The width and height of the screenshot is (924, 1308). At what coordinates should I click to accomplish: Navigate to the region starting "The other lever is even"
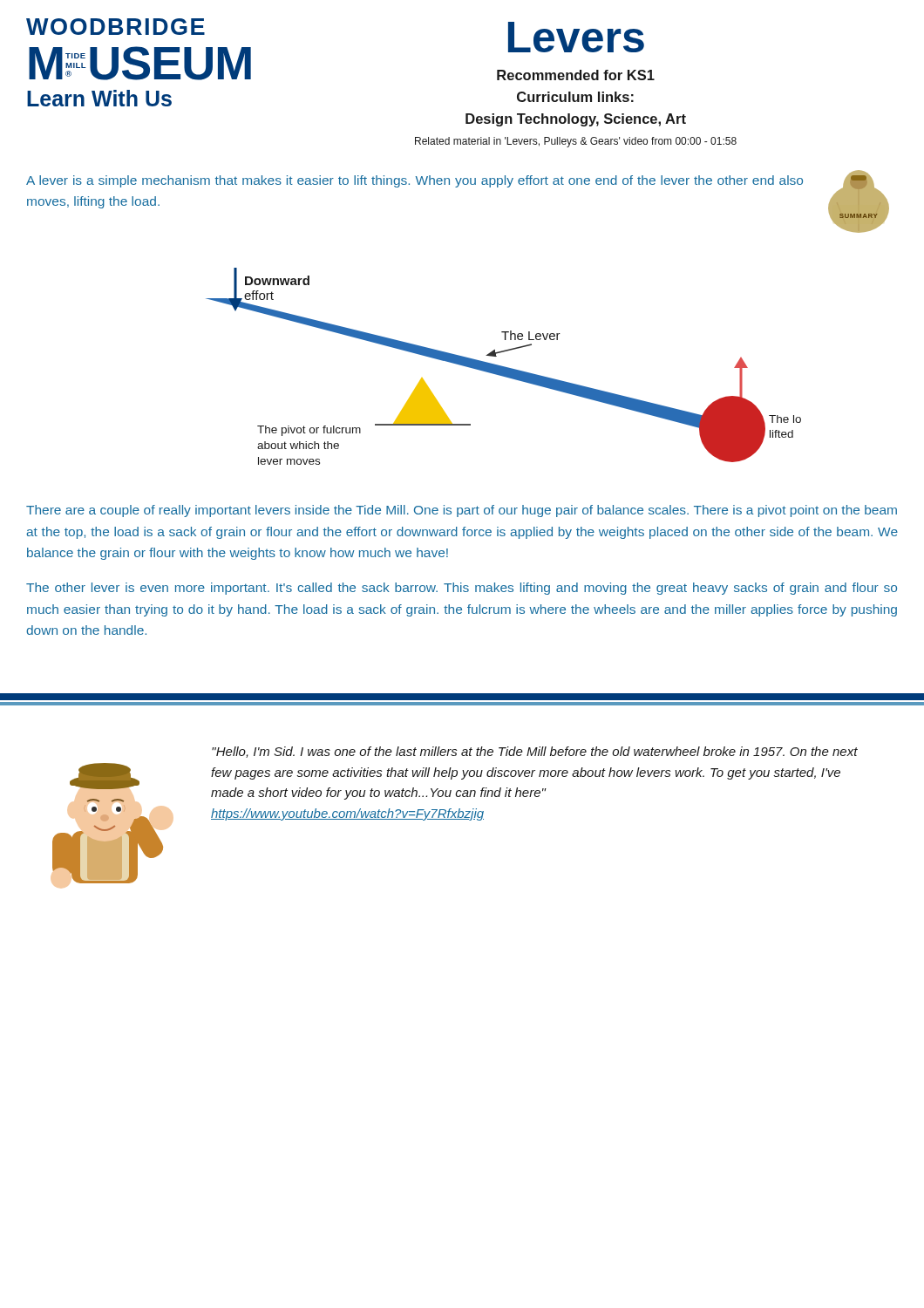pyautogui.click(x=462, y=609)
